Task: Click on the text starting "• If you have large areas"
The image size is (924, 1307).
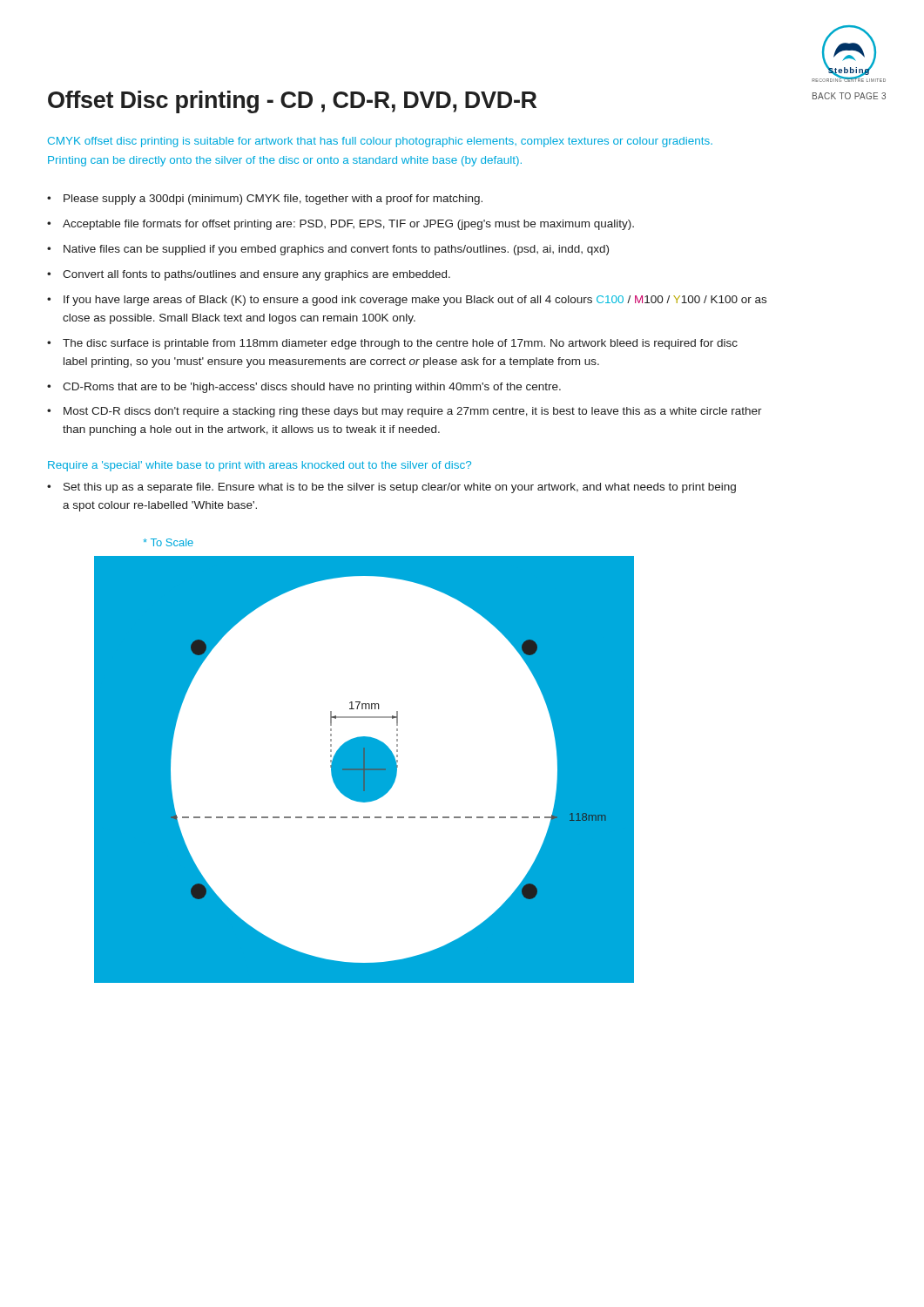Action: [x=407, y=307]
